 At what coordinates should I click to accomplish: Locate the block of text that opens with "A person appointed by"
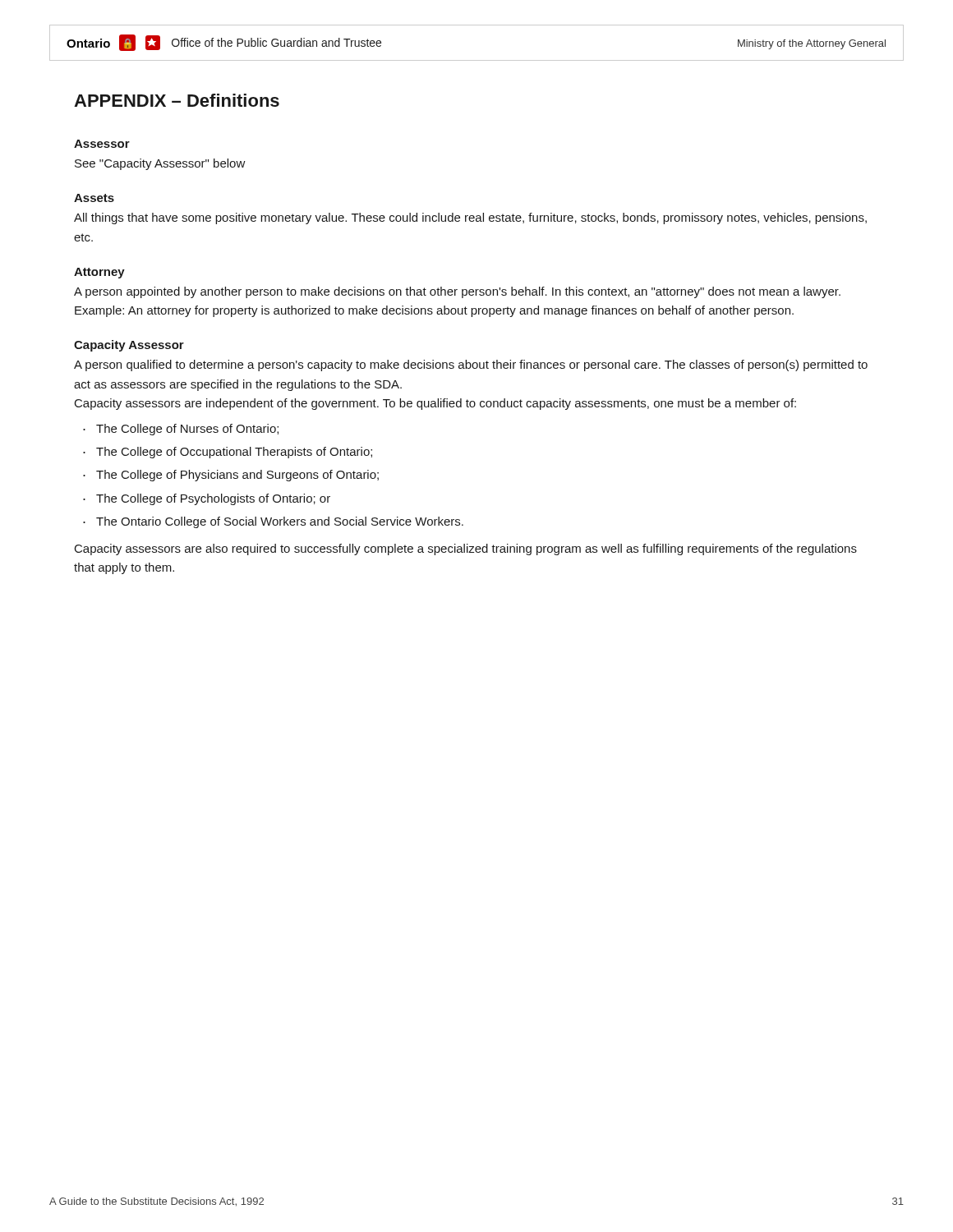458,300
